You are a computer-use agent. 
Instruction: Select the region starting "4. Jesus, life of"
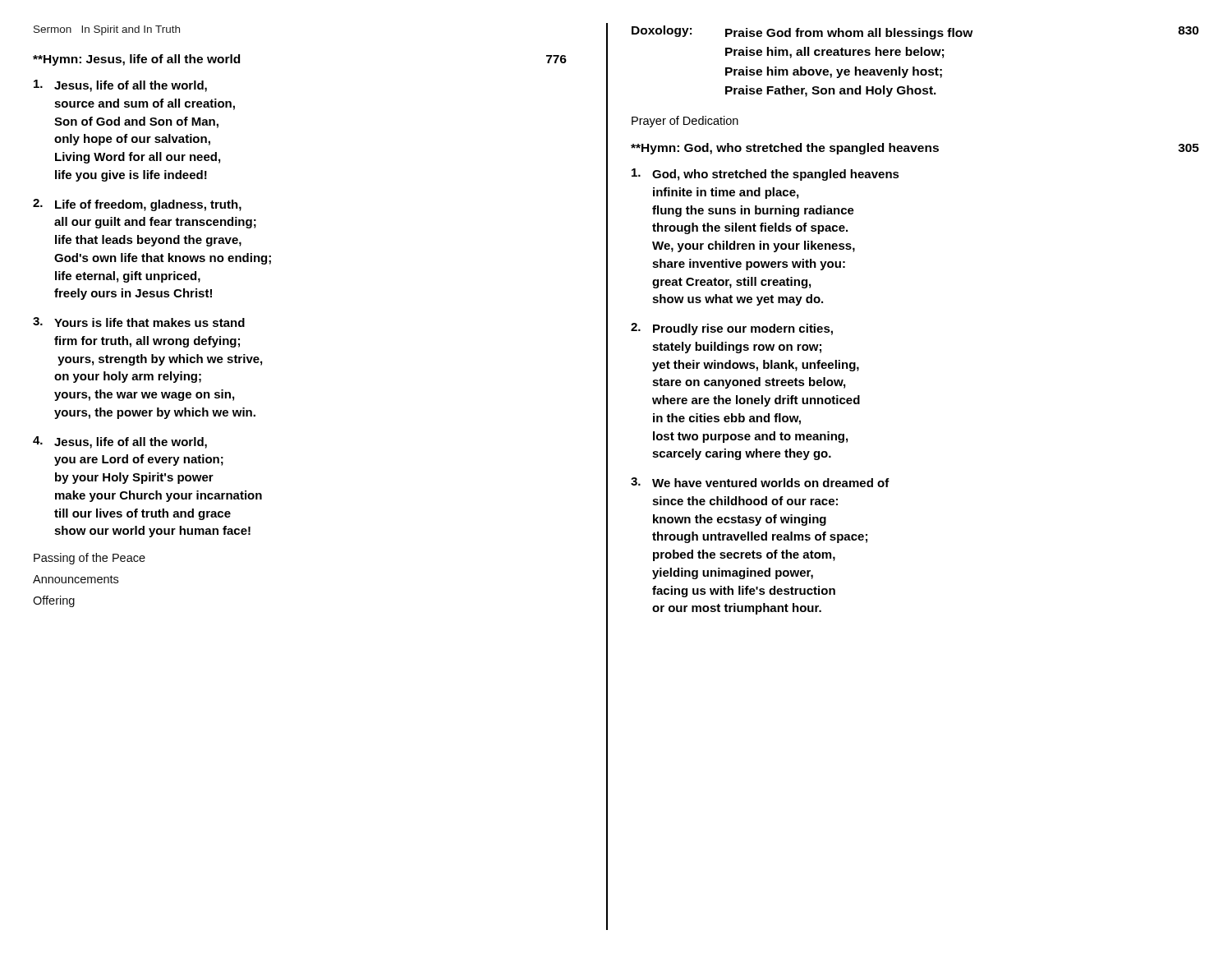[x=148, y=486]
